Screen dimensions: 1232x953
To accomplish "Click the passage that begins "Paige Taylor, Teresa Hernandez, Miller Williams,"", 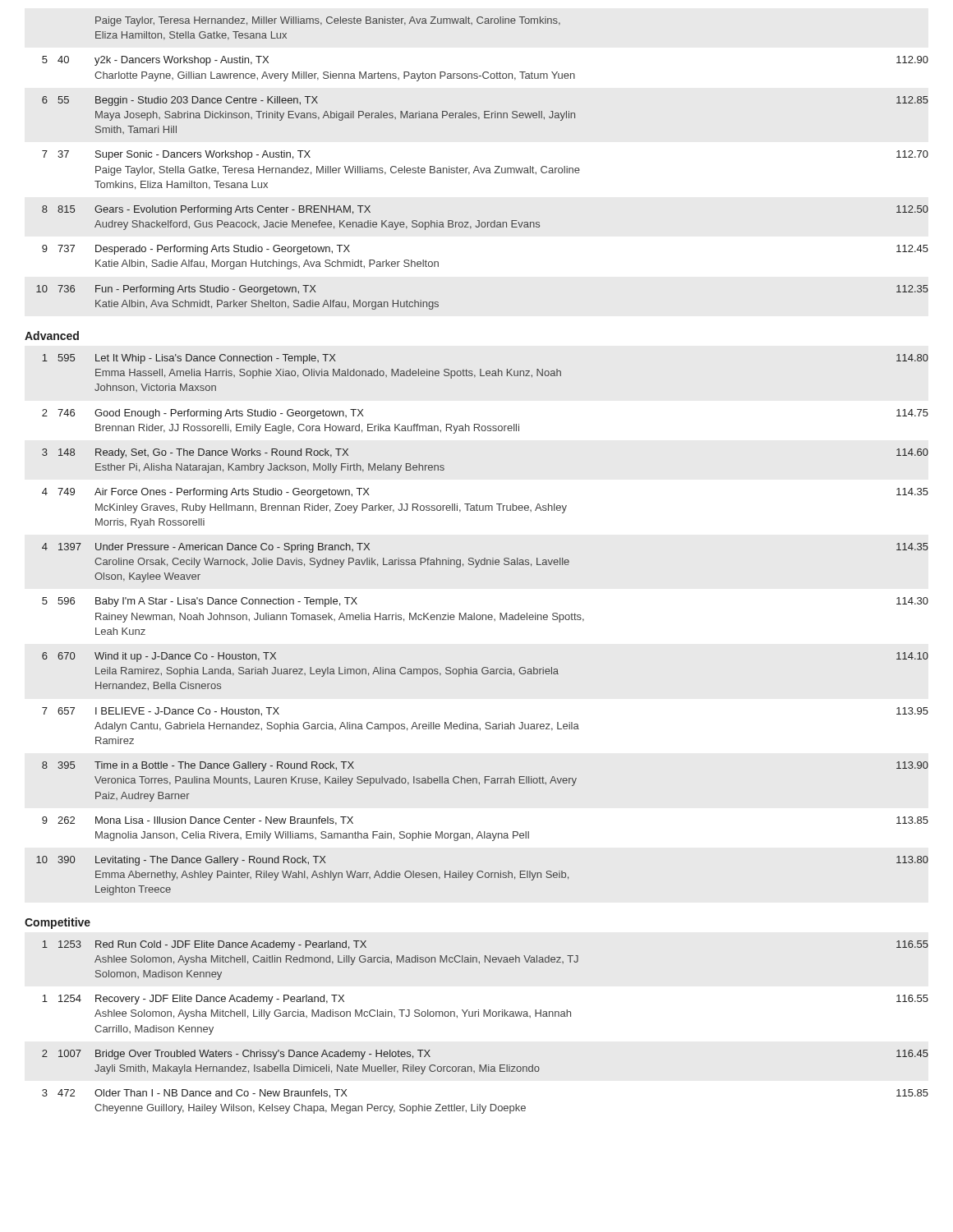I will [476, 28].
